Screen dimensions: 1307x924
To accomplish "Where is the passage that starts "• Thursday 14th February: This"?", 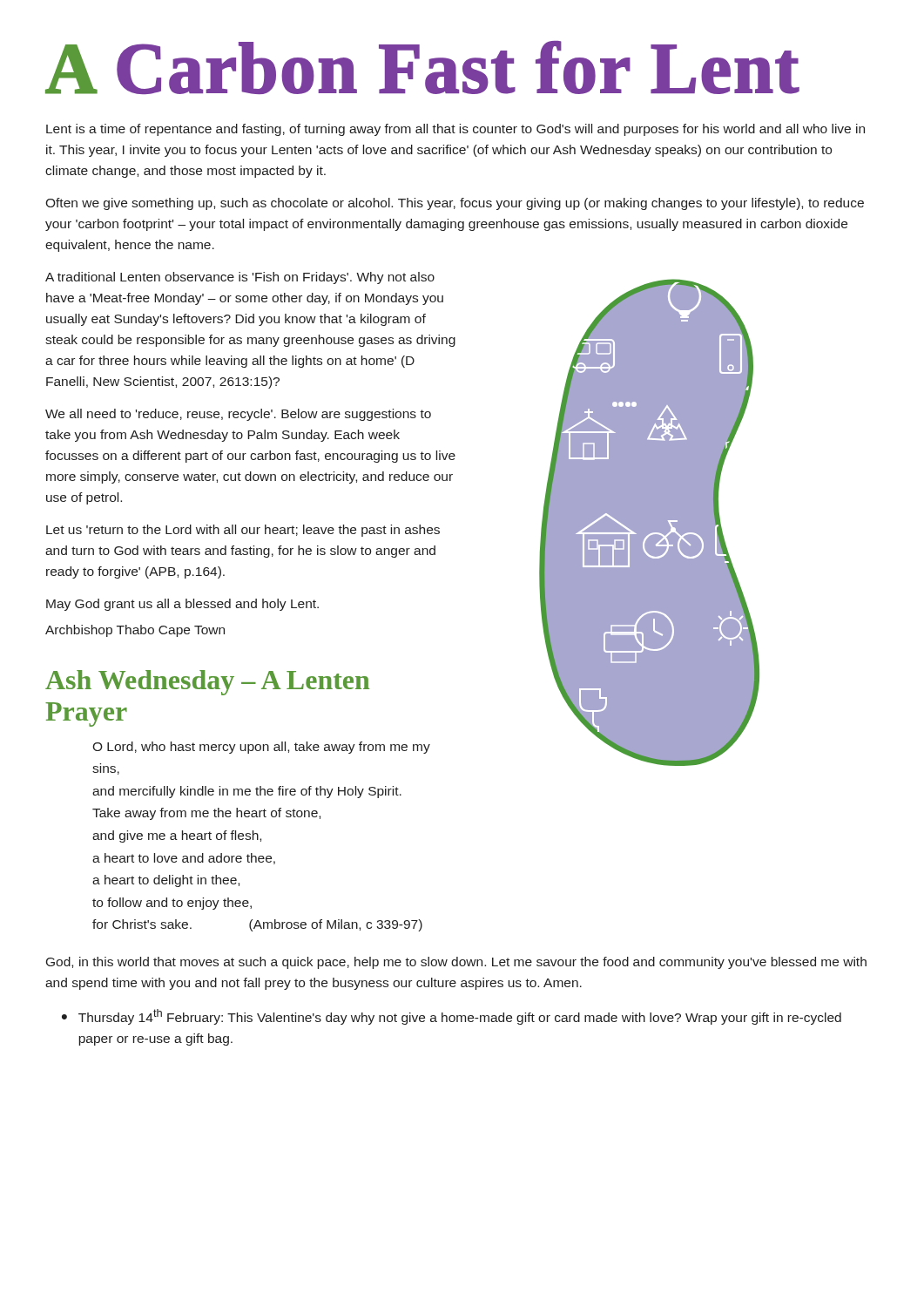I will coord(470,1027).
